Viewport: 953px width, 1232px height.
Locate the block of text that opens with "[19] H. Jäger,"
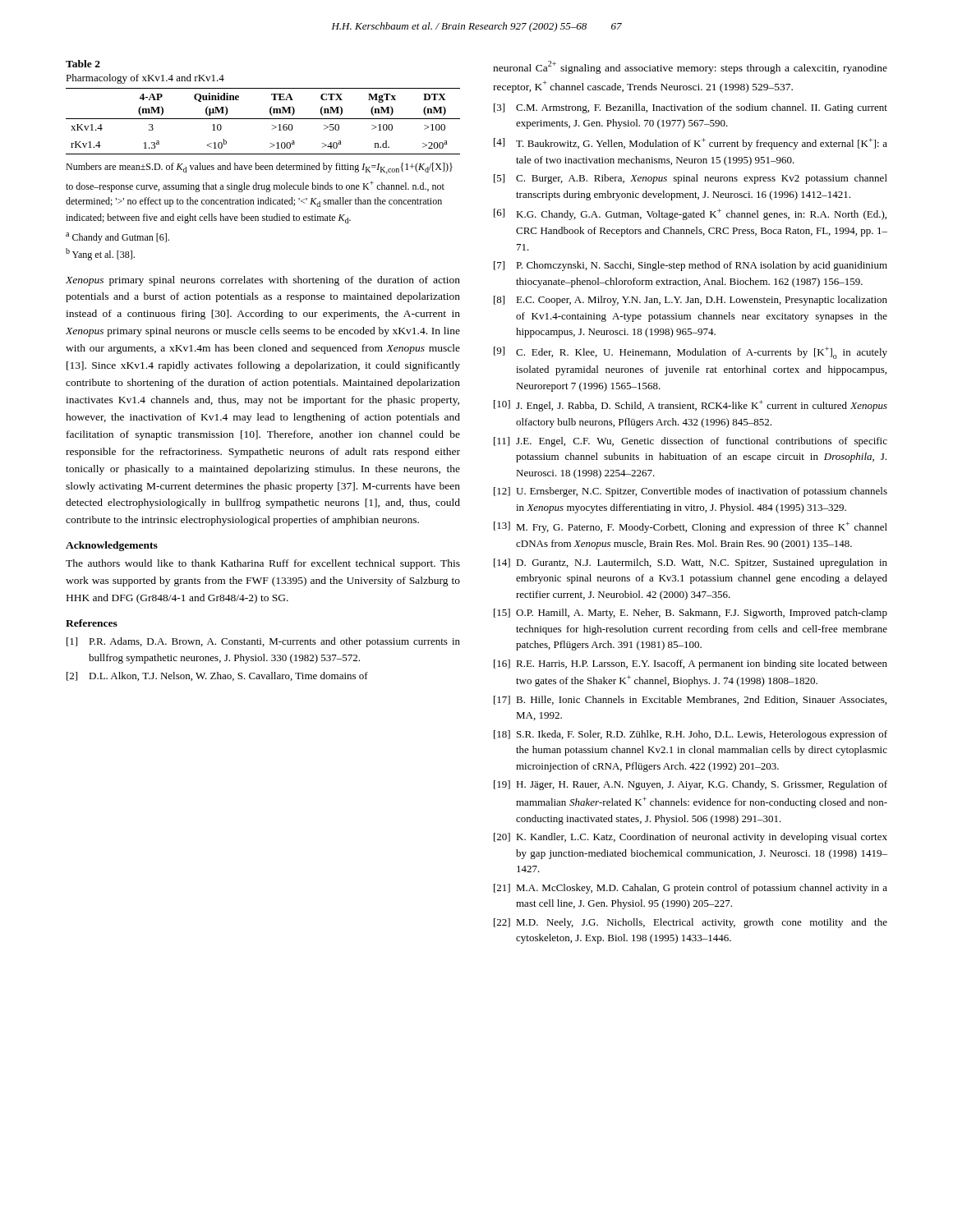coord(690,801)
